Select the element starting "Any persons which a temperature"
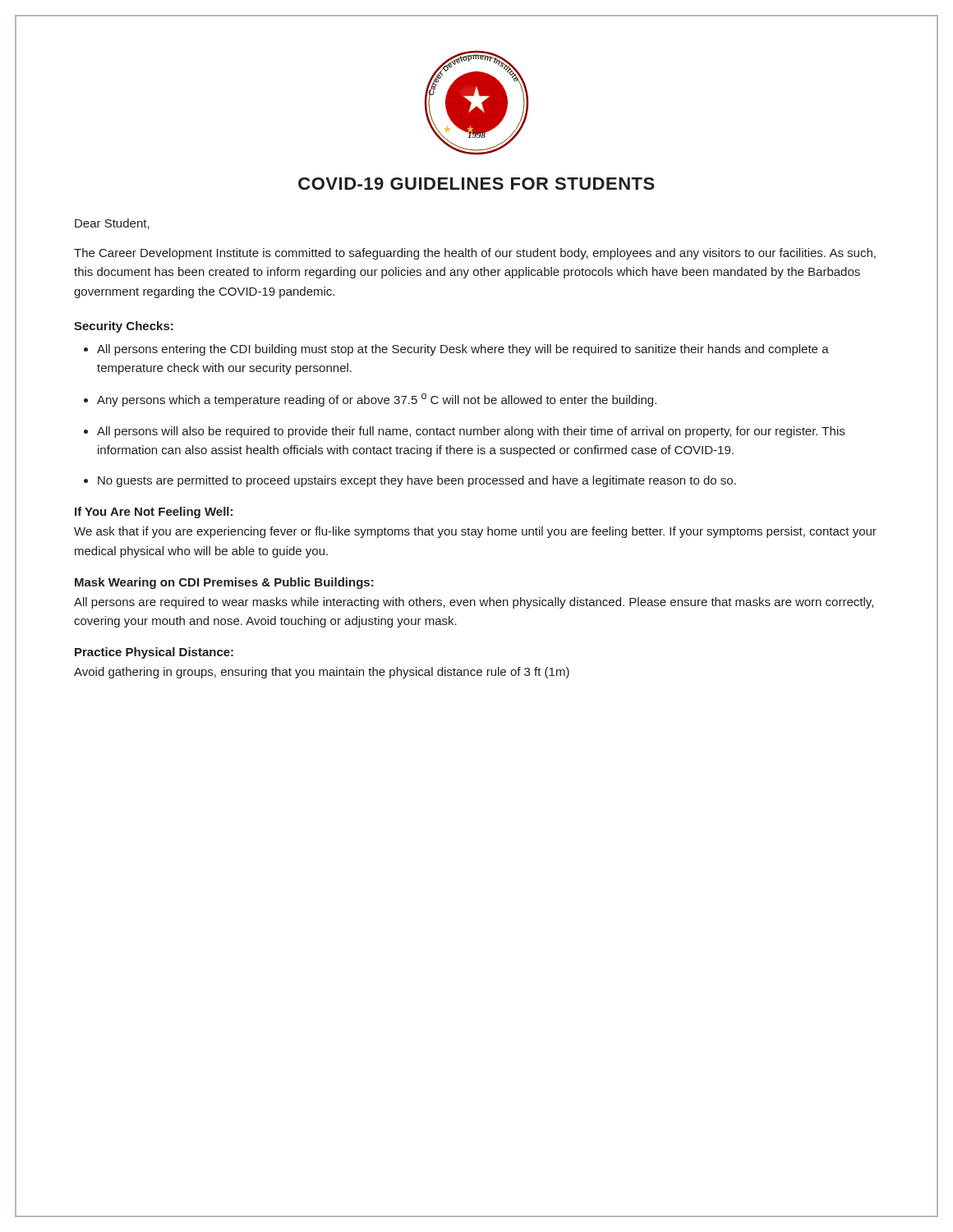Image resolution: width=953 pixels, height=1232 pixels. (377, 399)
